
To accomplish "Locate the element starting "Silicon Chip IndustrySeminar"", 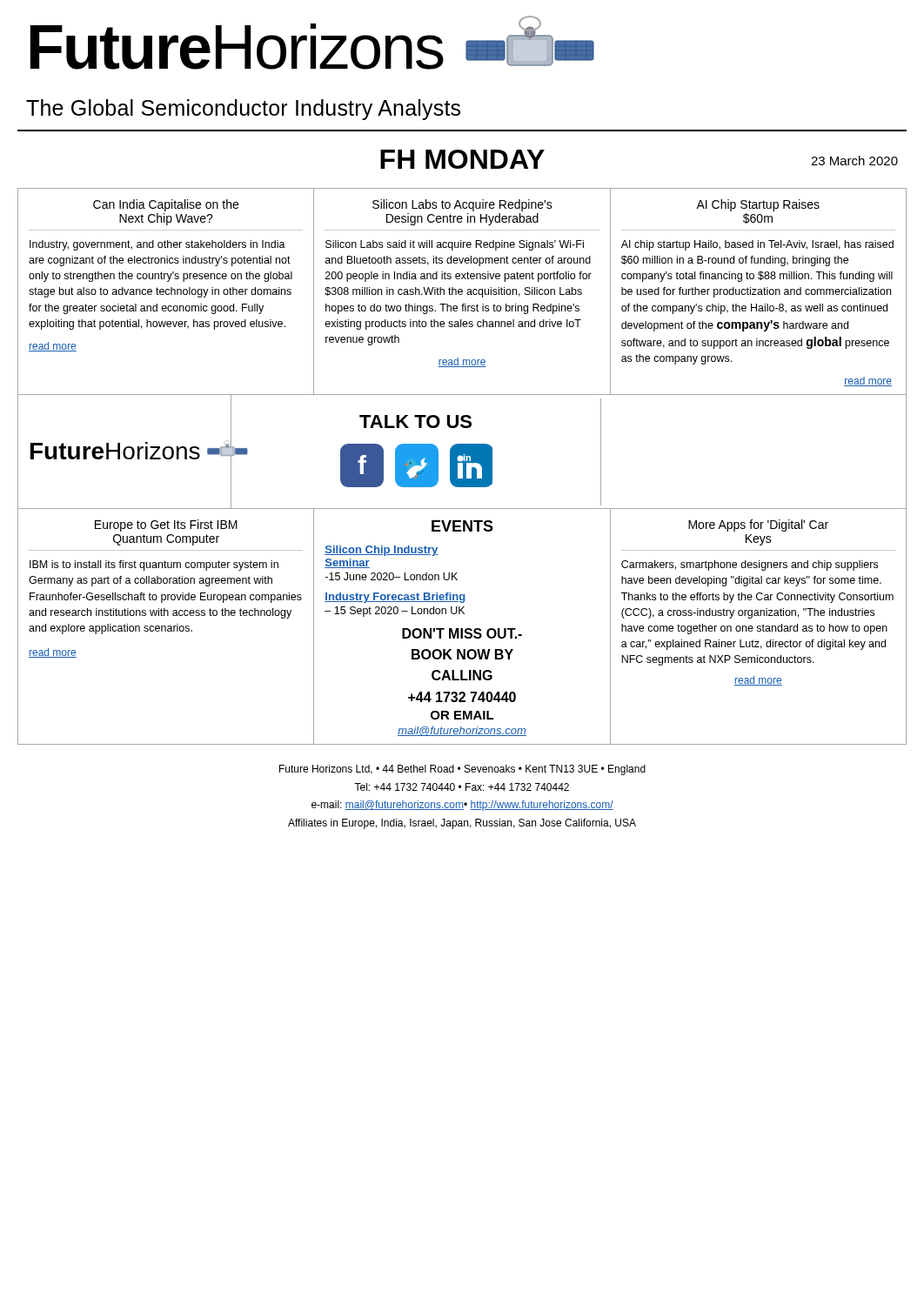I will (382, 551).
